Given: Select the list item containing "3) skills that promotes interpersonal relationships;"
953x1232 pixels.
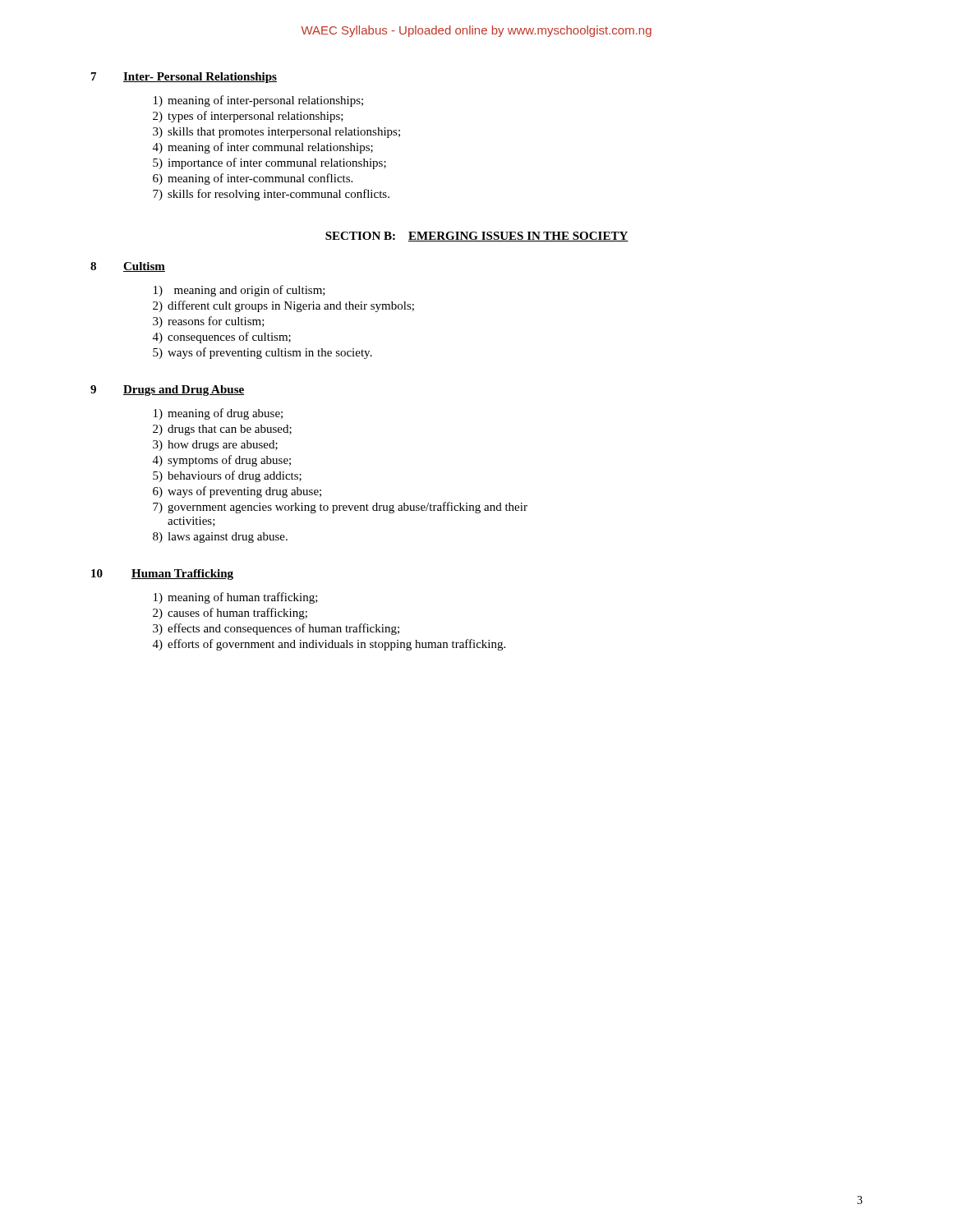Looking at the screenshot, I should click(x=276, y=133).
